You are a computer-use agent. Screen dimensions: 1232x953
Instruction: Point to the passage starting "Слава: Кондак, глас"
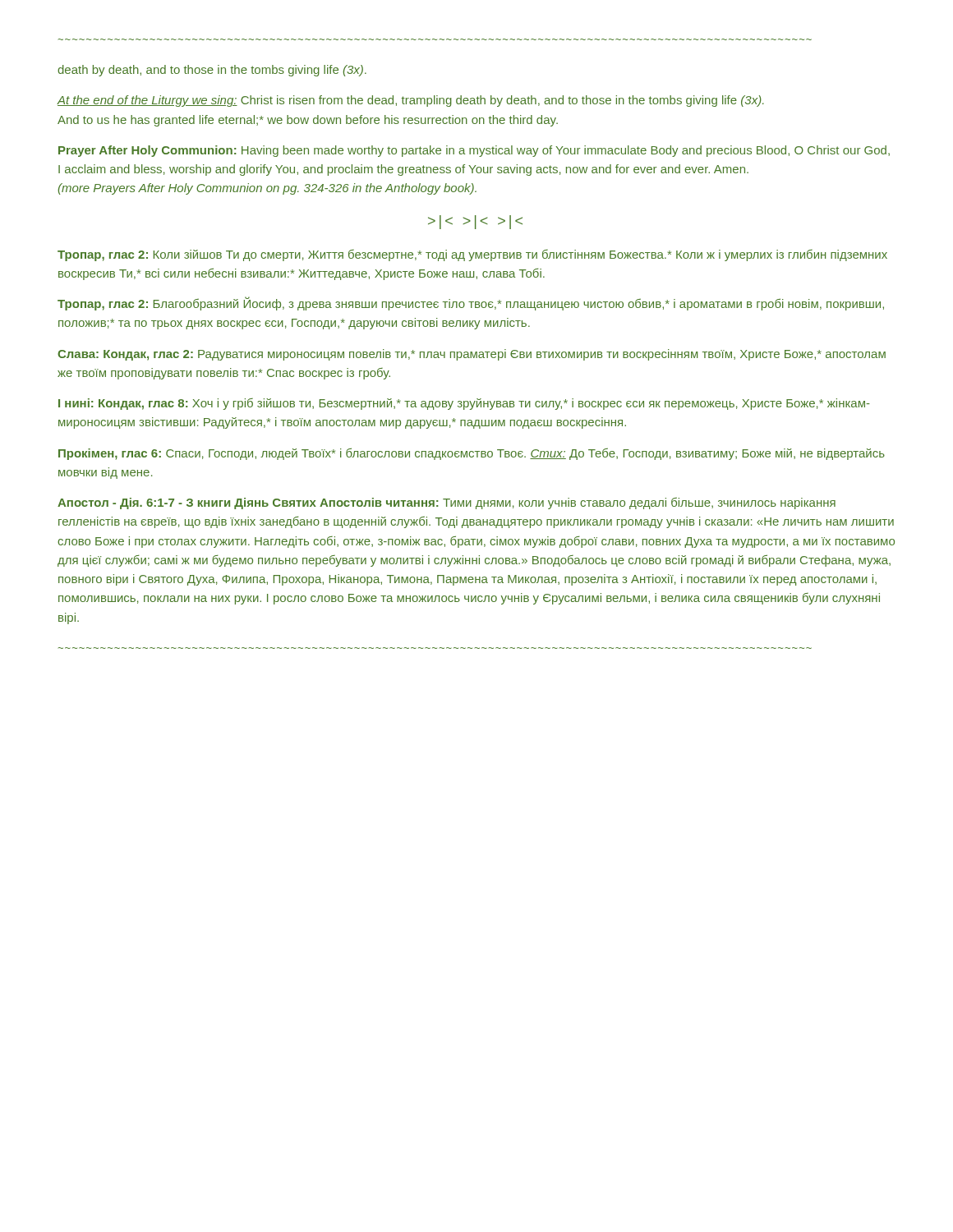pos(472,363)
